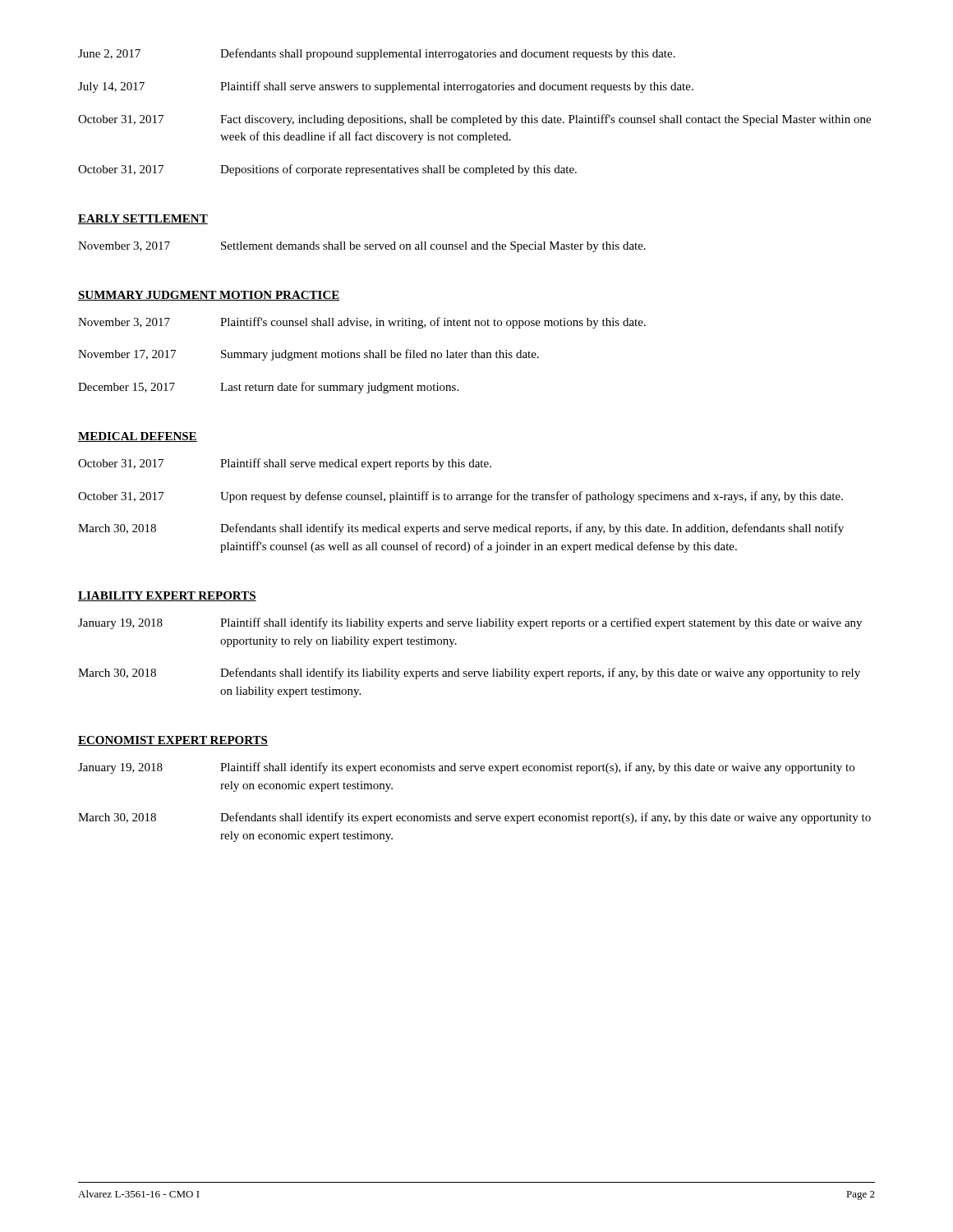This screenshot has width=953, height=1232.
Task: Find the block on this page that starts "January 19, 2018 Plaintiff shall identify its expert"
Action: (476, 777)
